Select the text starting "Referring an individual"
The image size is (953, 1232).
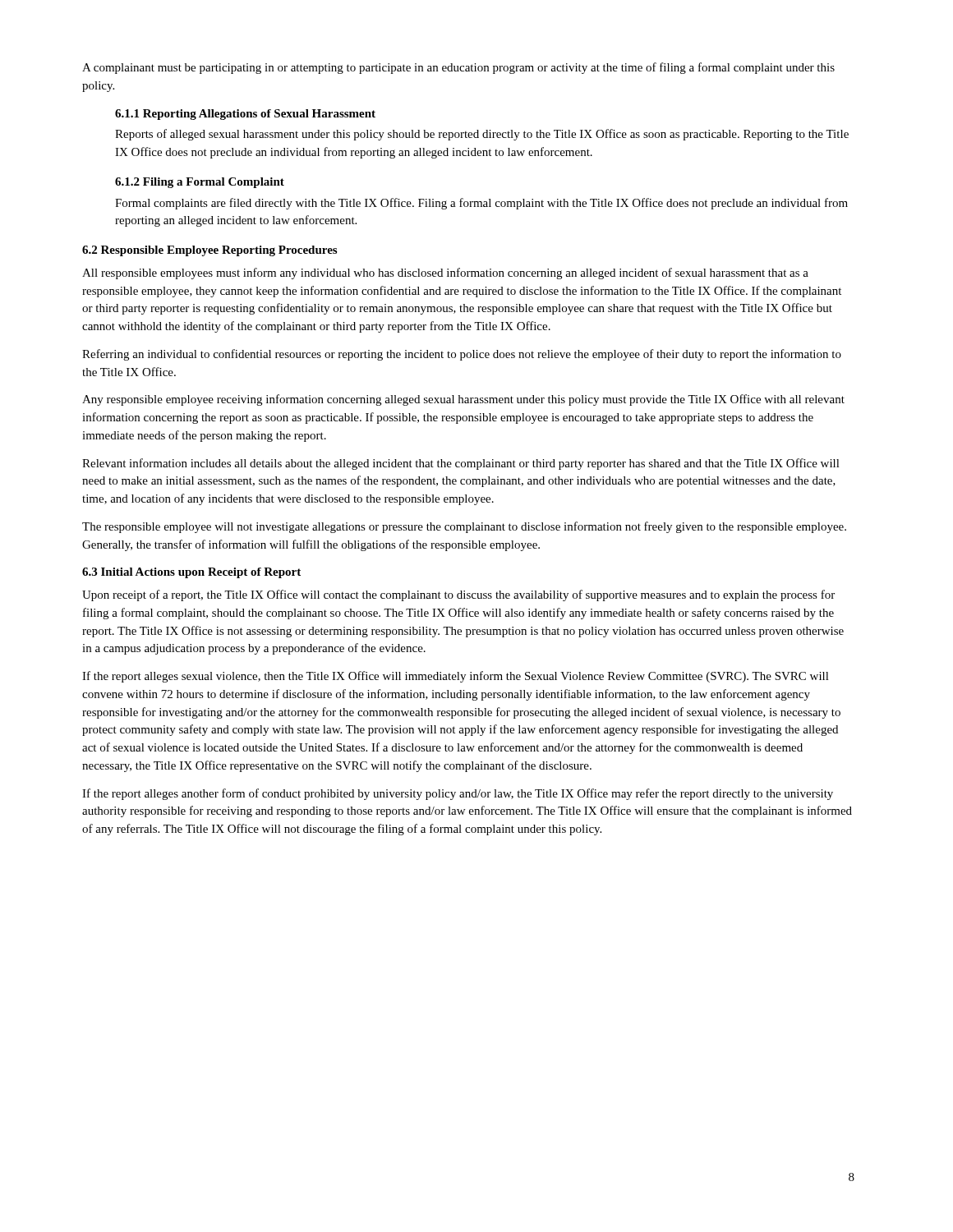(468, 363)
